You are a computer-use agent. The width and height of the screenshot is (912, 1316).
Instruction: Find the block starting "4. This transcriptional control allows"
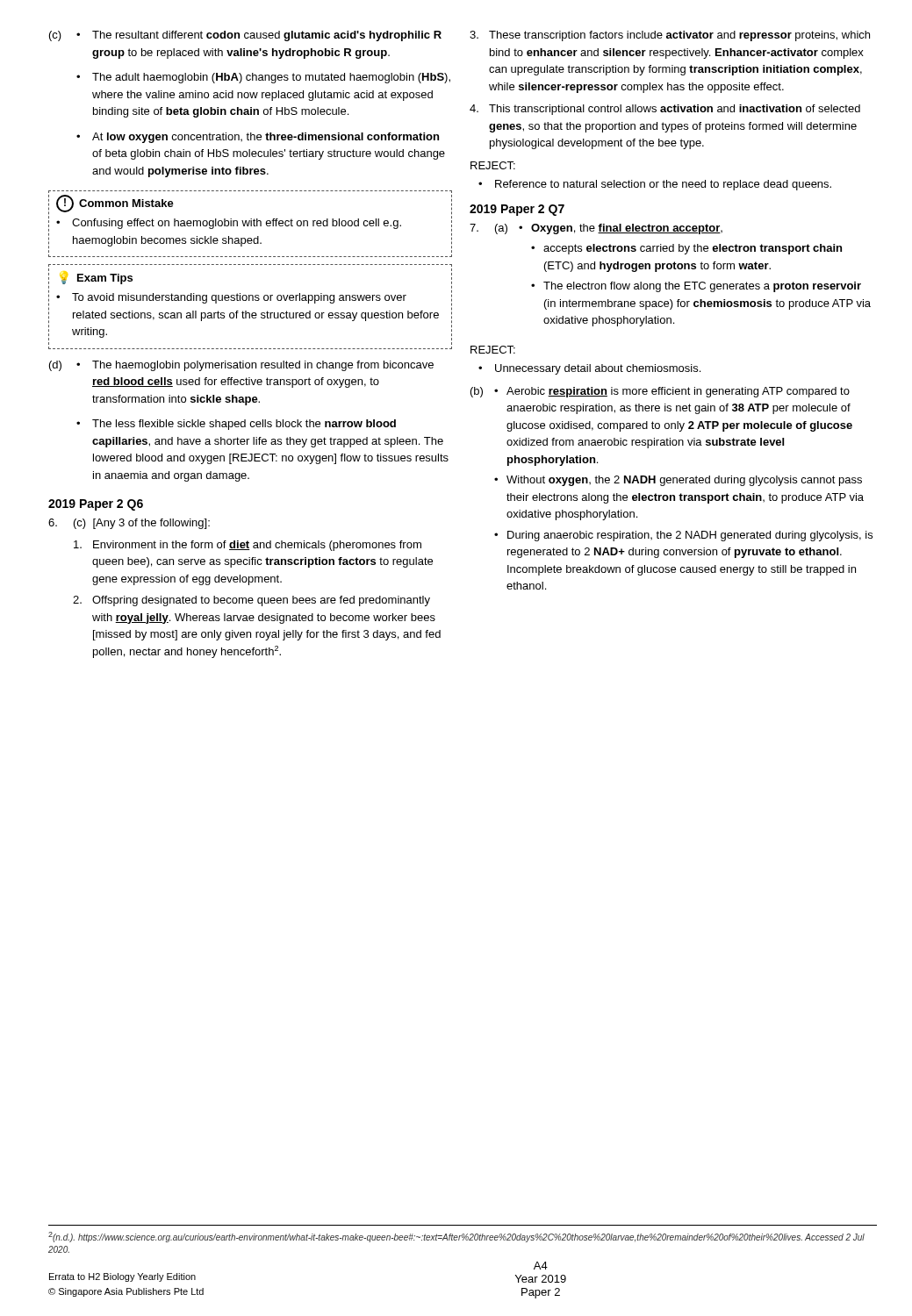pos(672,126)
